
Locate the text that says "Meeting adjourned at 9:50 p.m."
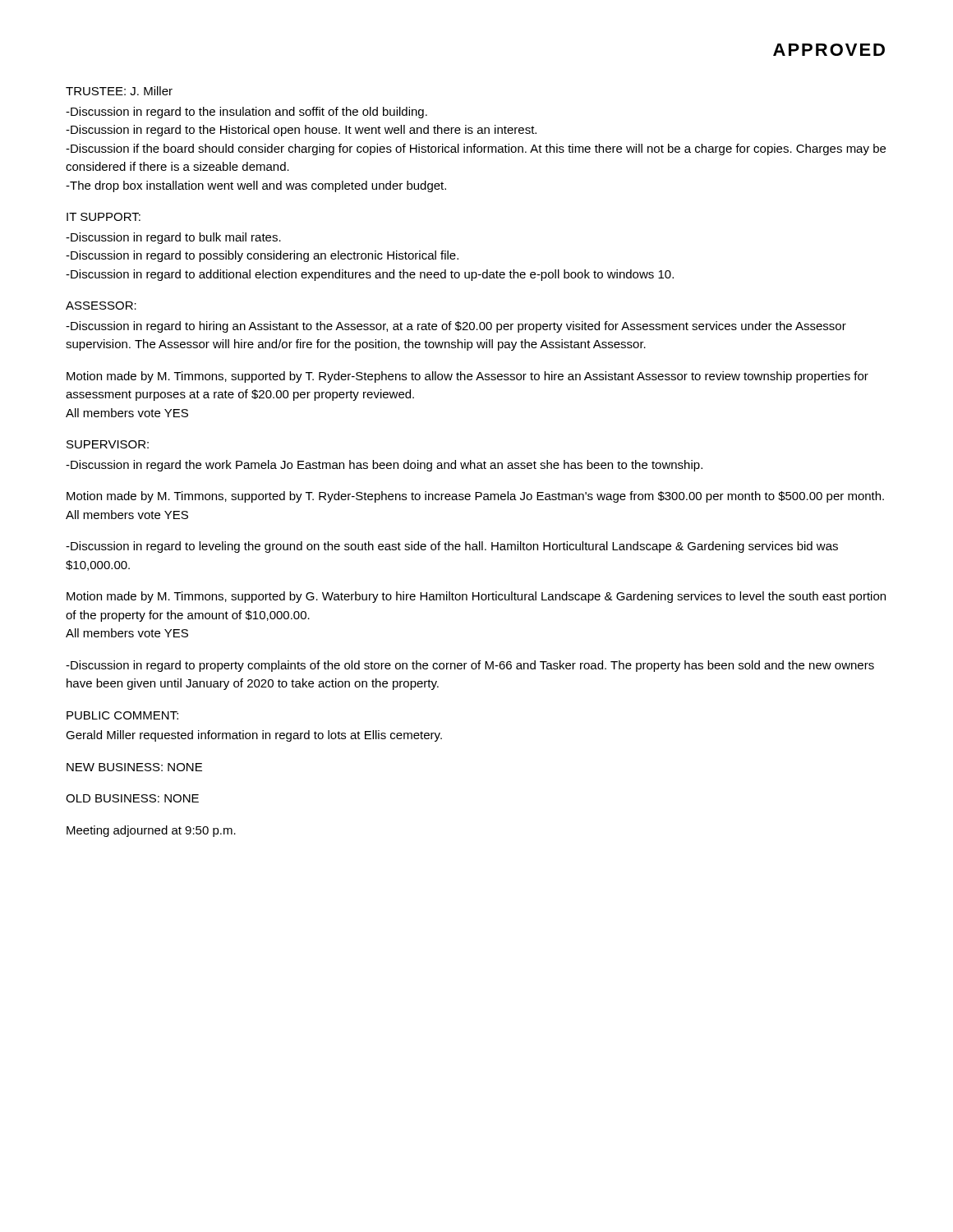[x=151, y=830]
